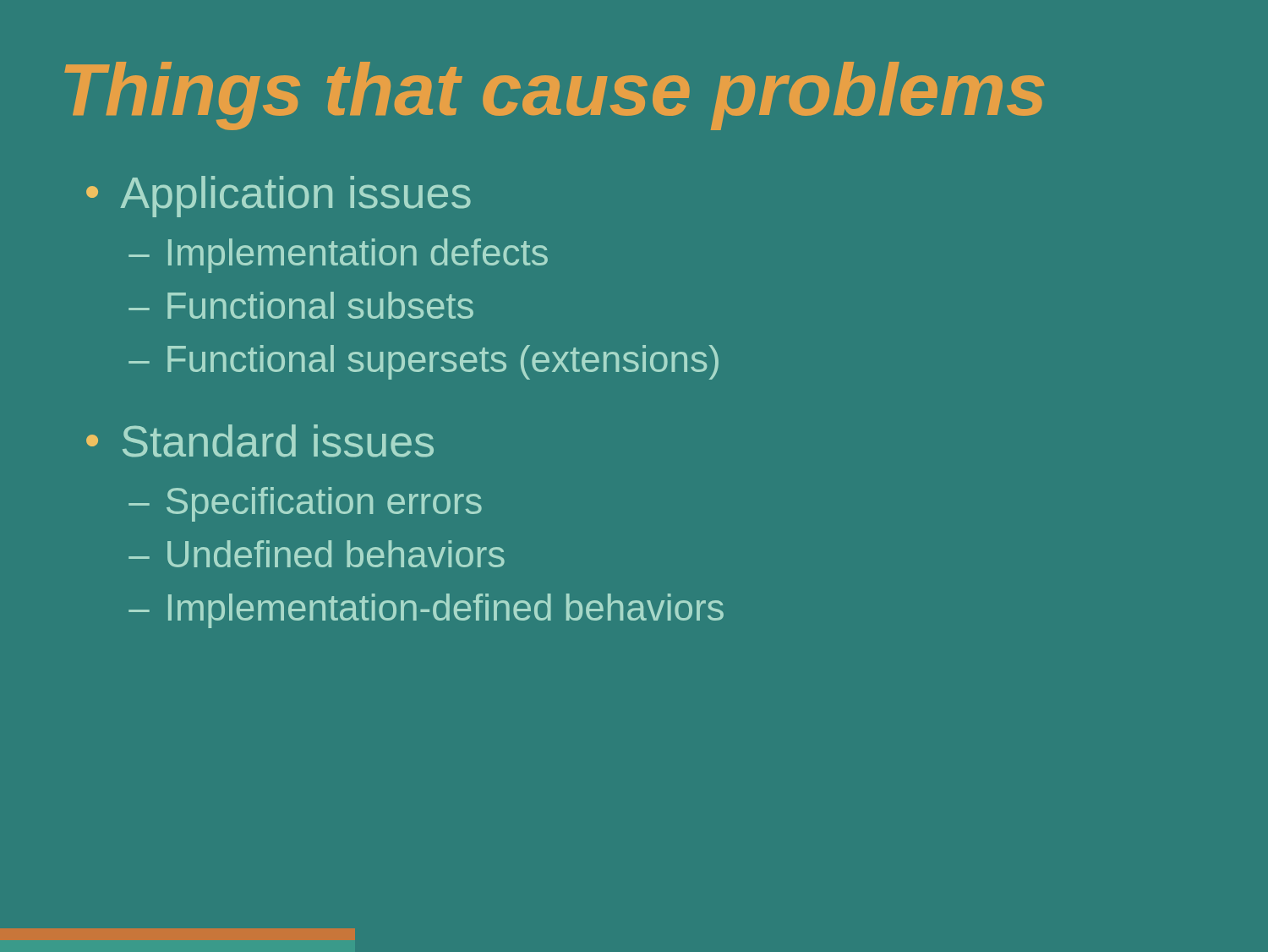1268x952 pixels.
Task: Locate the text block starting "– Implementation defects"
Action: tap(339, 253)
